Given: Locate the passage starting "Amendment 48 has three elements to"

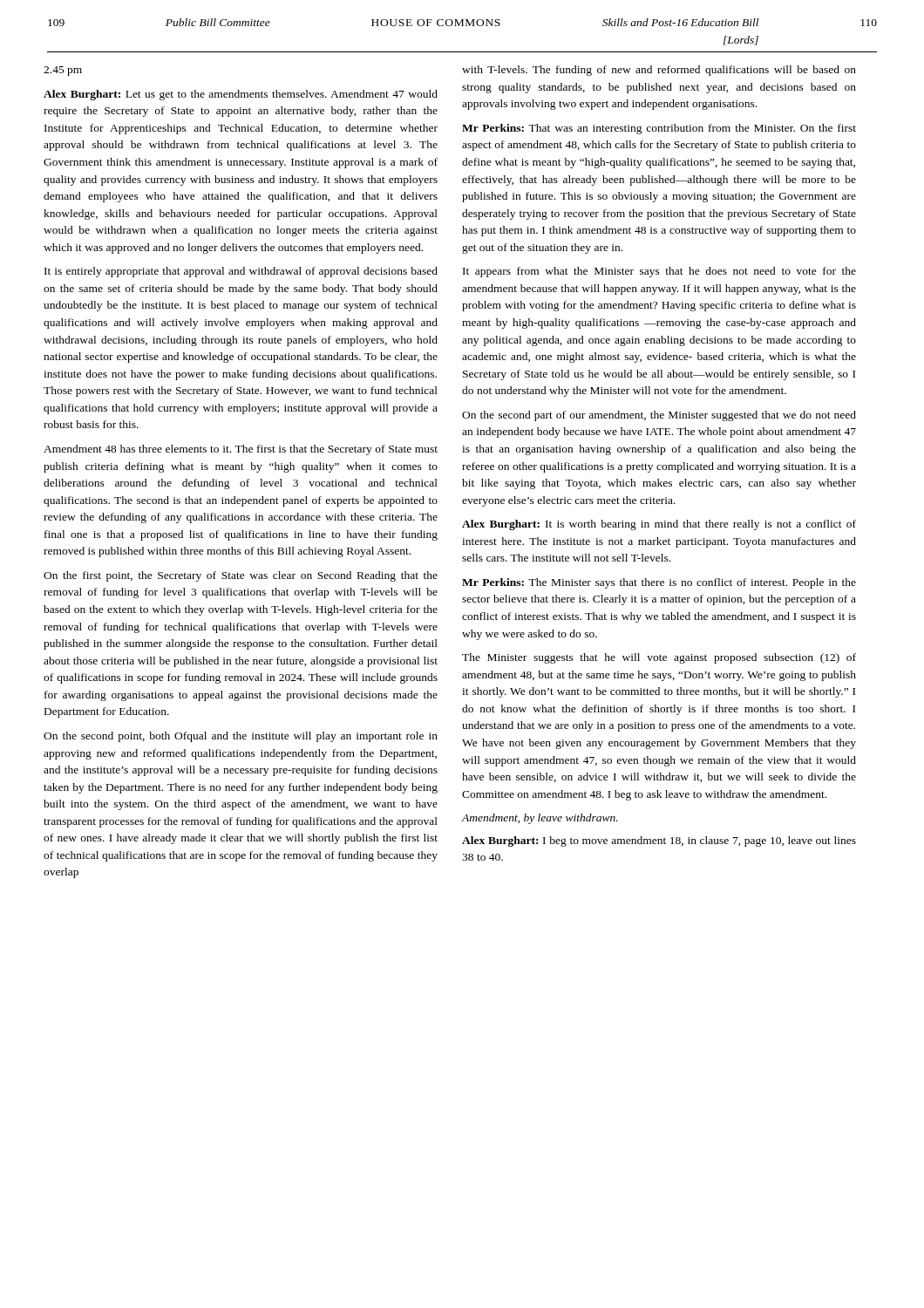Looking at the screenshot, I should pos(241,500).
